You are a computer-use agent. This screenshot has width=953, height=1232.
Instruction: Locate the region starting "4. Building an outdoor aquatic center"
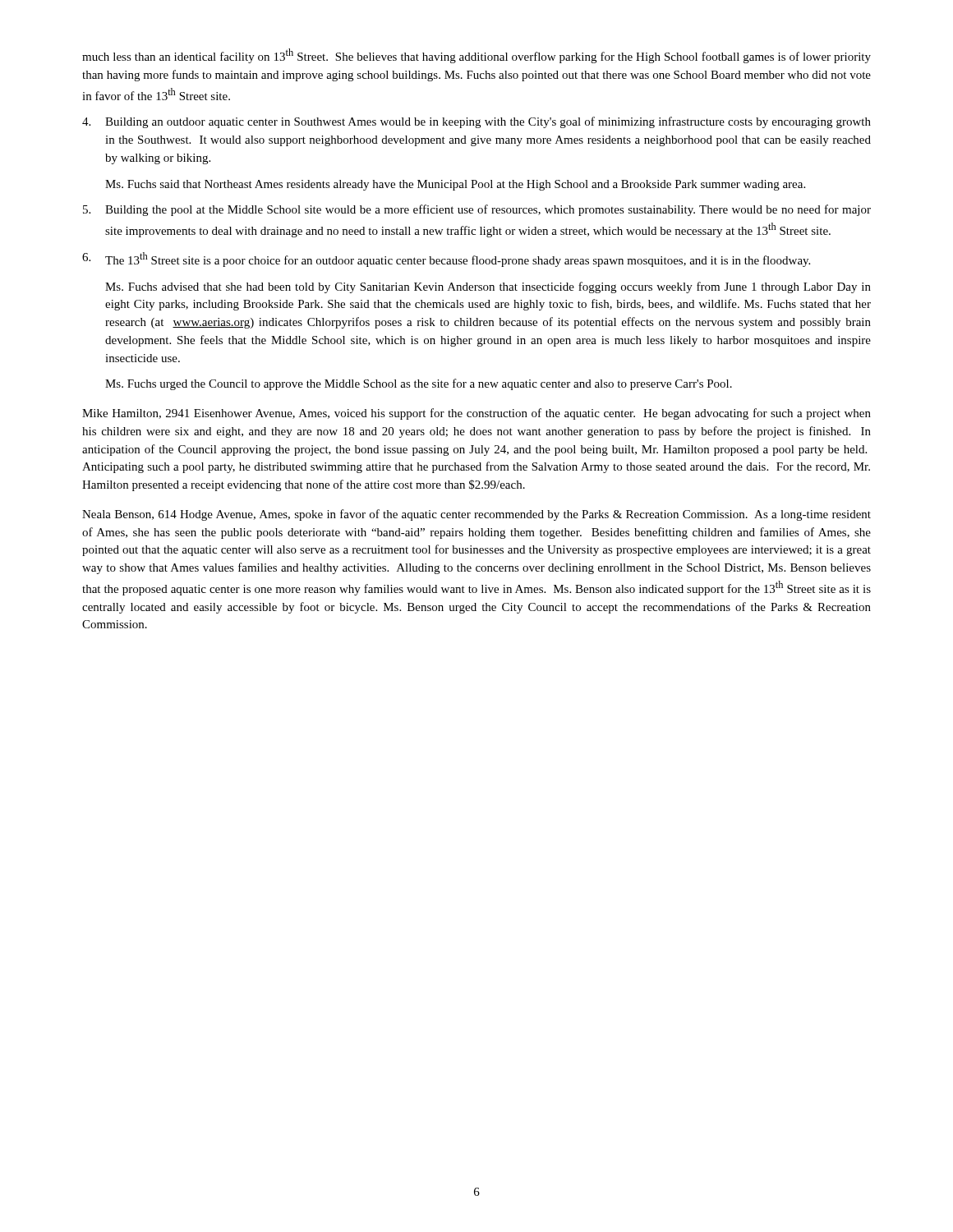pyautogui.click(x=476, y=140)
